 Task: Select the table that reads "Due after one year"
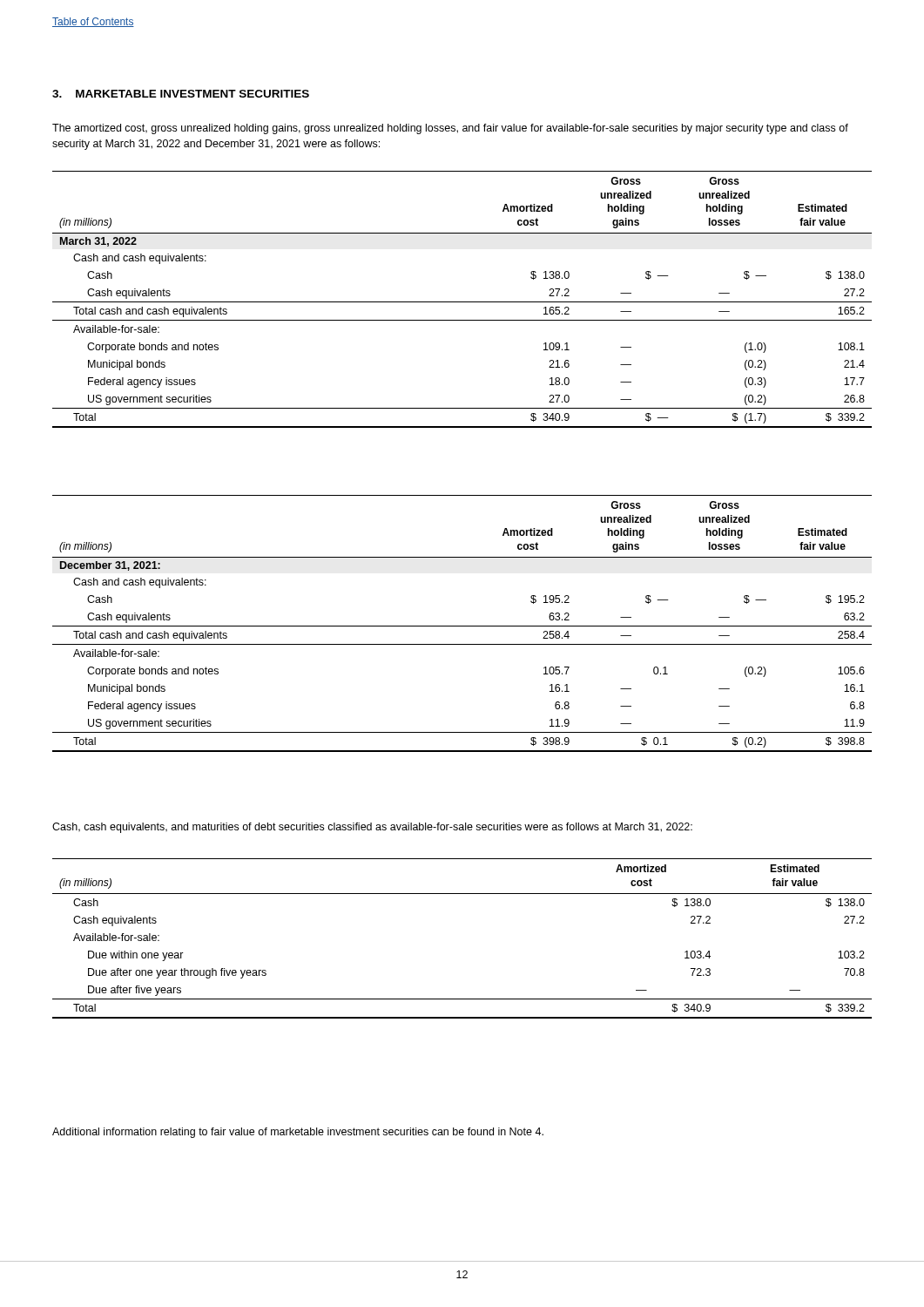pyautogui.click(x=462, y=939)
